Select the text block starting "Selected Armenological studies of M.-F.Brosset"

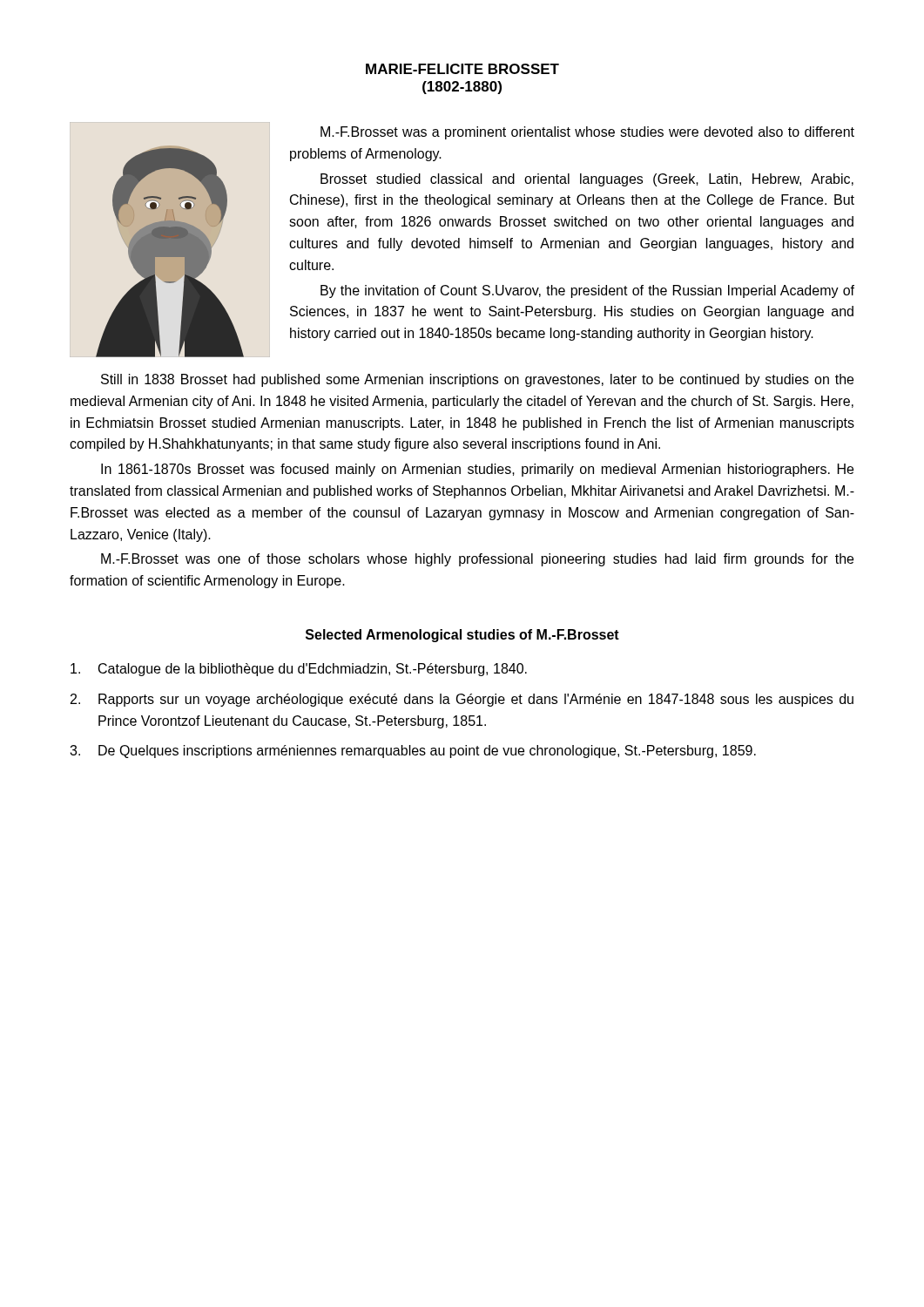462,635
